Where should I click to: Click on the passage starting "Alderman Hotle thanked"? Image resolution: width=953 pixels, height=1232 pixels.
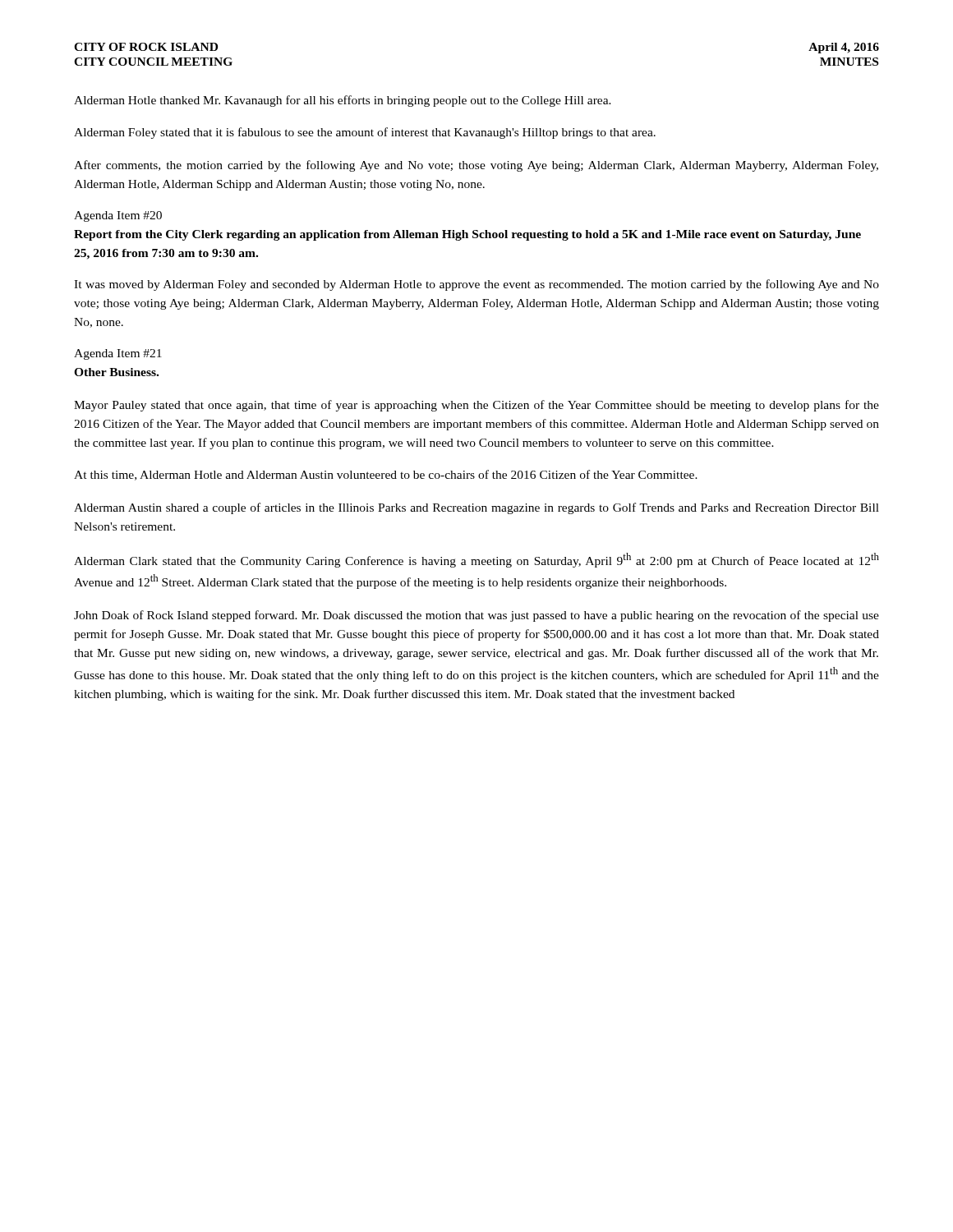point(343,100)
